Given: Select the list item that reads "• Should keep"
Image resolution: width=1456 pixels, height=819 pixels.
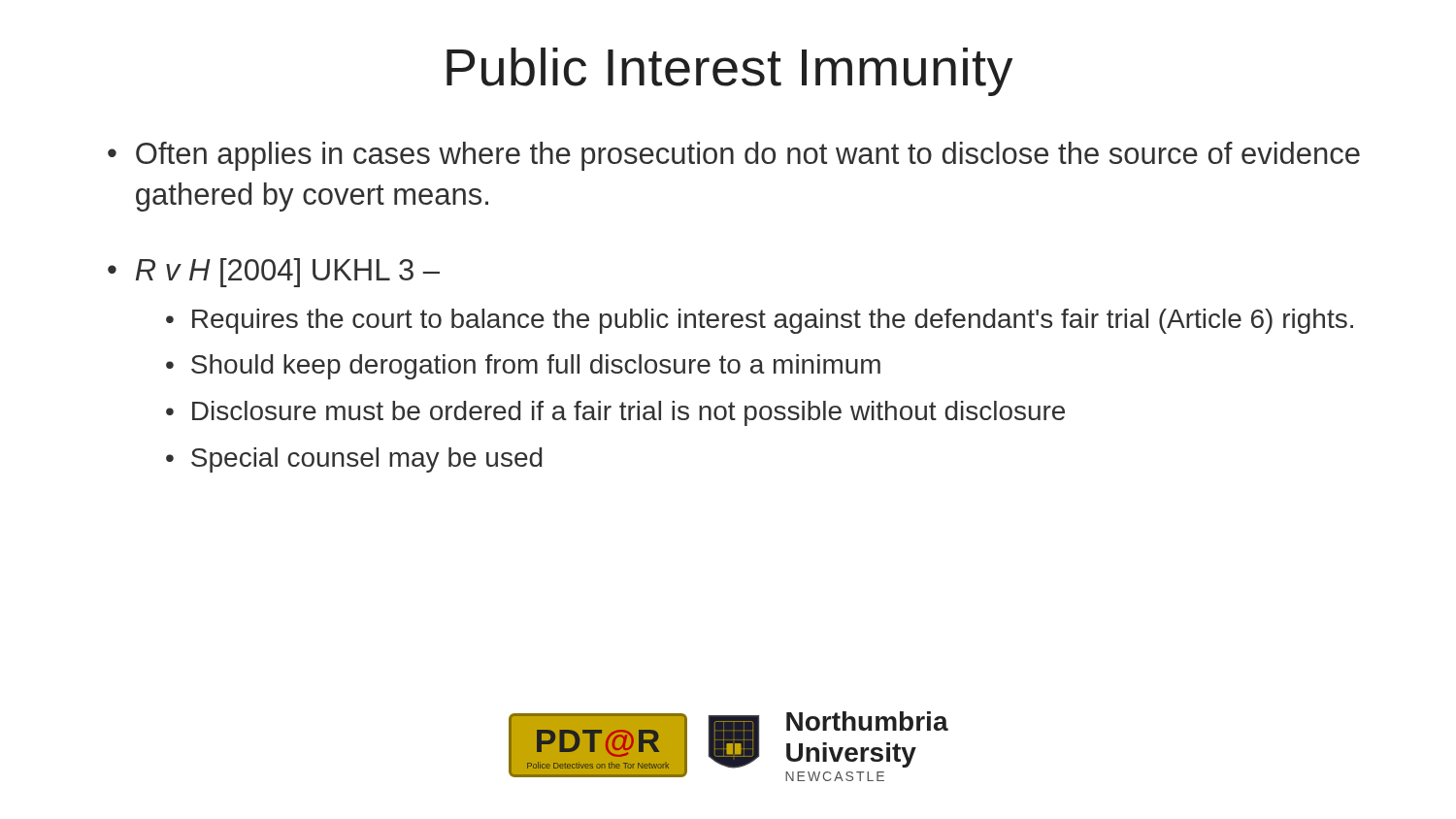Looking at the screenshot, I should point(523,365).
